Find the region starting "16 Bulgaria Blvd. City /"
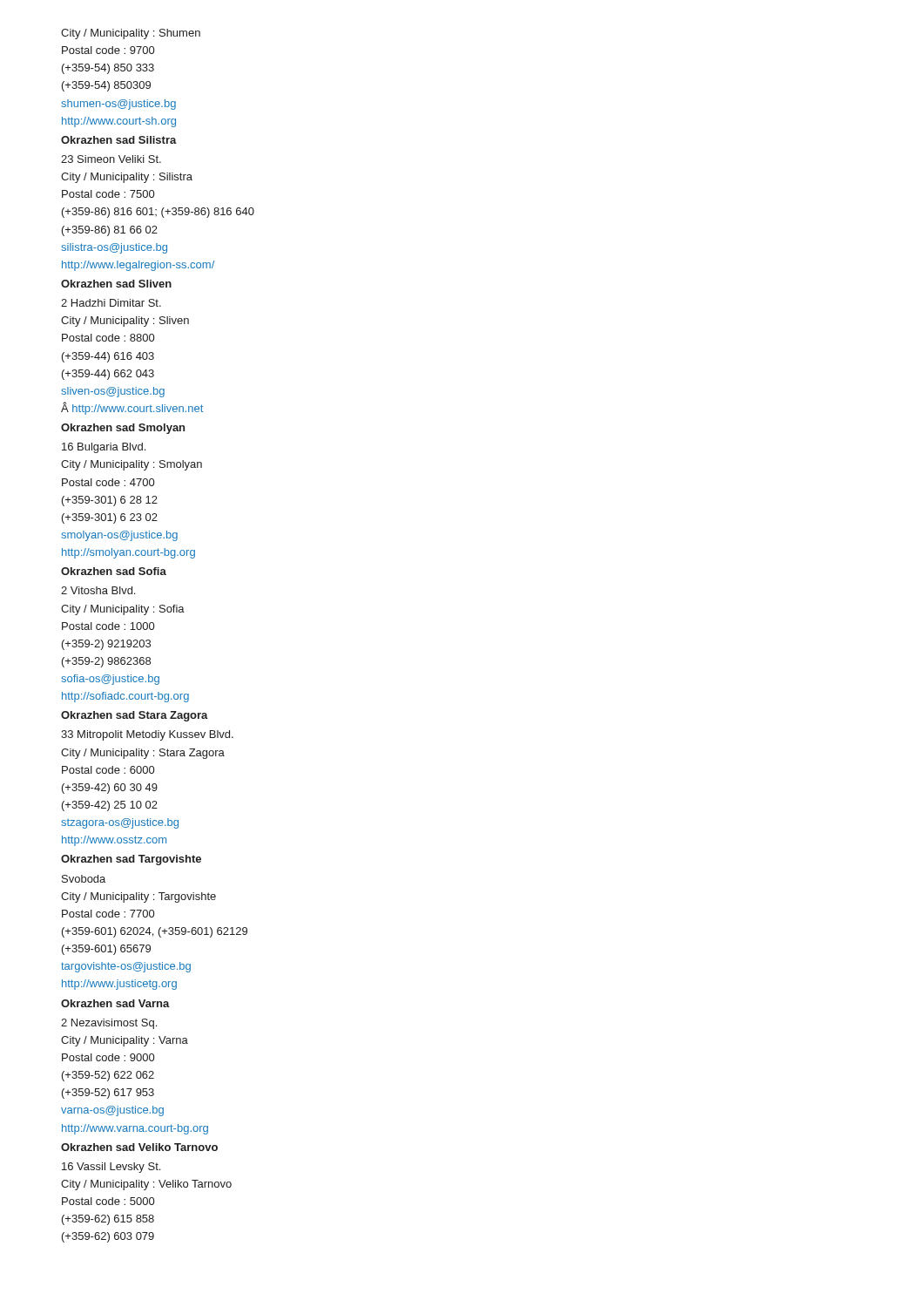Image resolution: width=924 pixels, height=1307 pixels. [x=132, y=499]
